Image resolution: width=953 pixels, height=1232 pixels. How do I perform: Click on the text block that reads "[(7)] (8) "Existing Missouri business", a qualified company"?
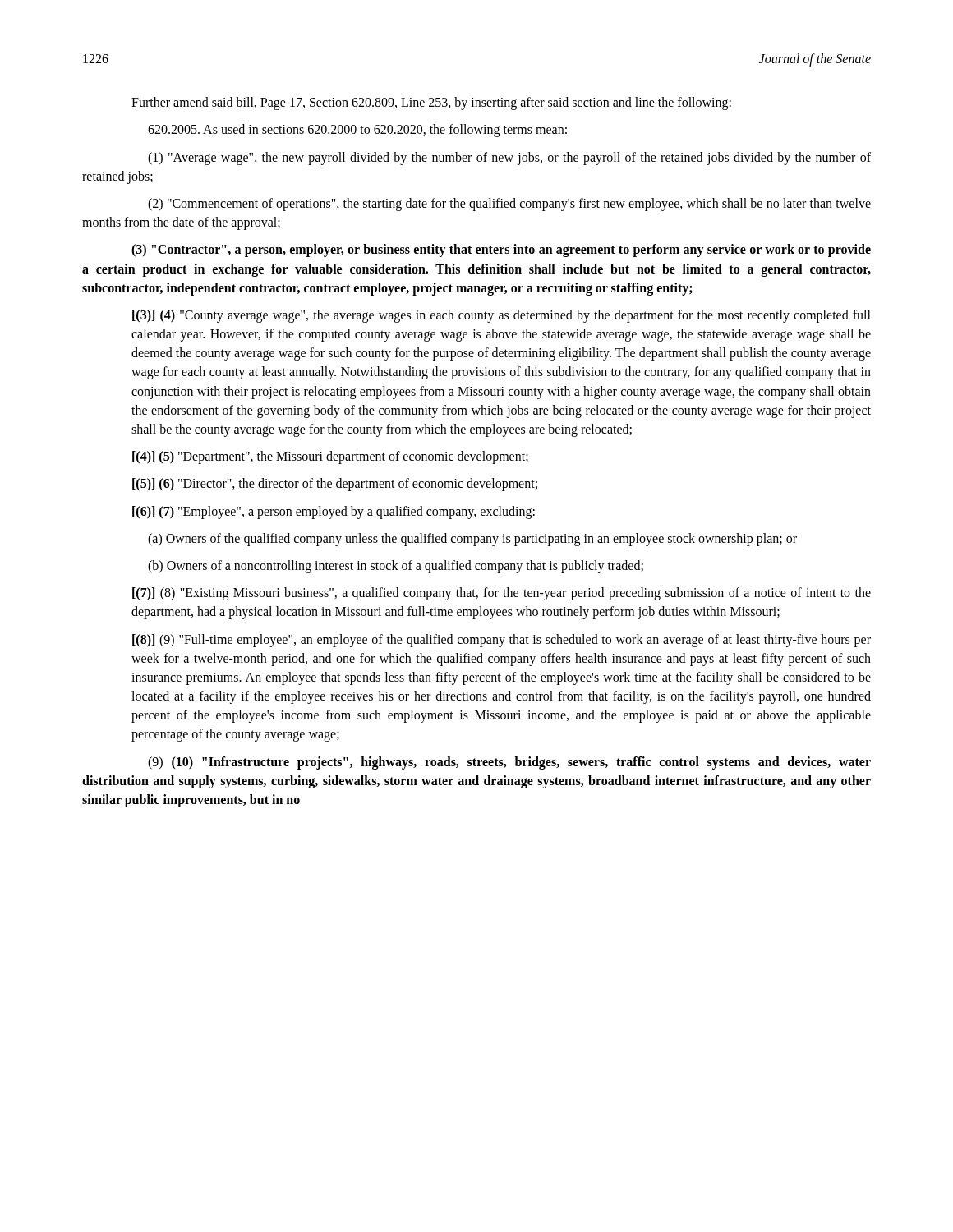pos(476,602)
